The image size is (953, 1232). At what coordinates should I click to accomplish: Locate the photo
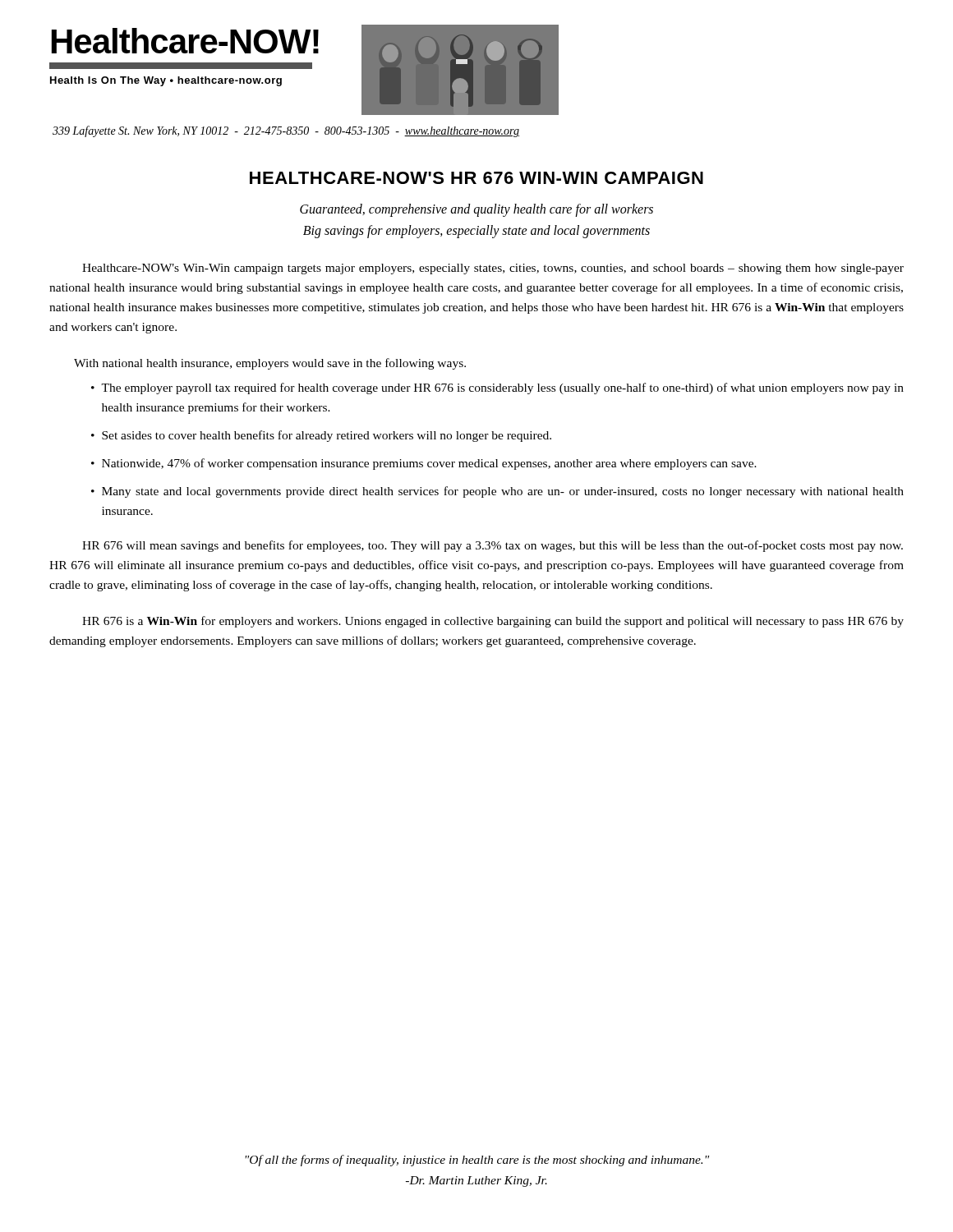(x=460, y=71)
